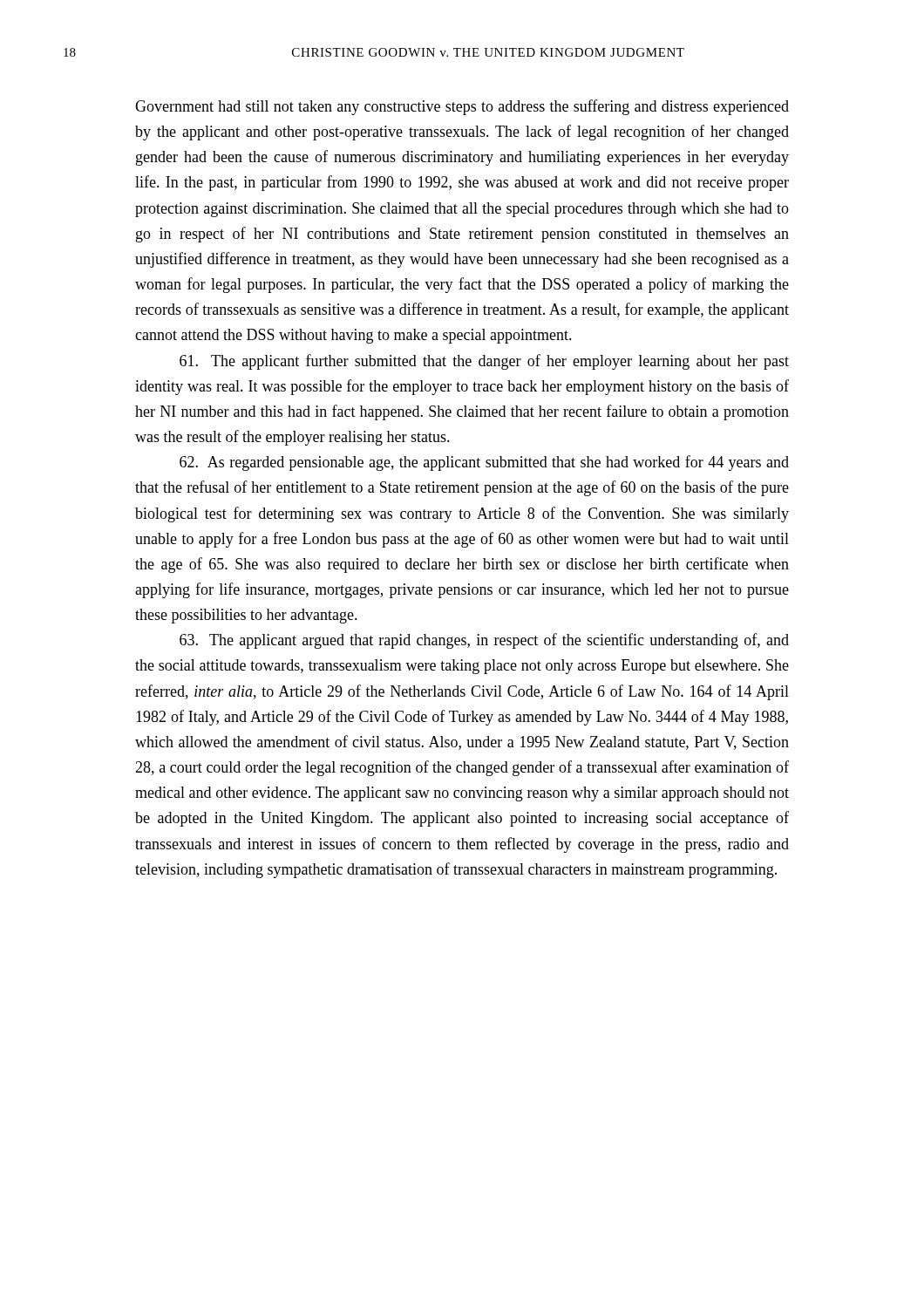Click the passage that begins "The applicant argued that rapid changes,"
Screen dimensions: 1308x924
click(462, 755)
